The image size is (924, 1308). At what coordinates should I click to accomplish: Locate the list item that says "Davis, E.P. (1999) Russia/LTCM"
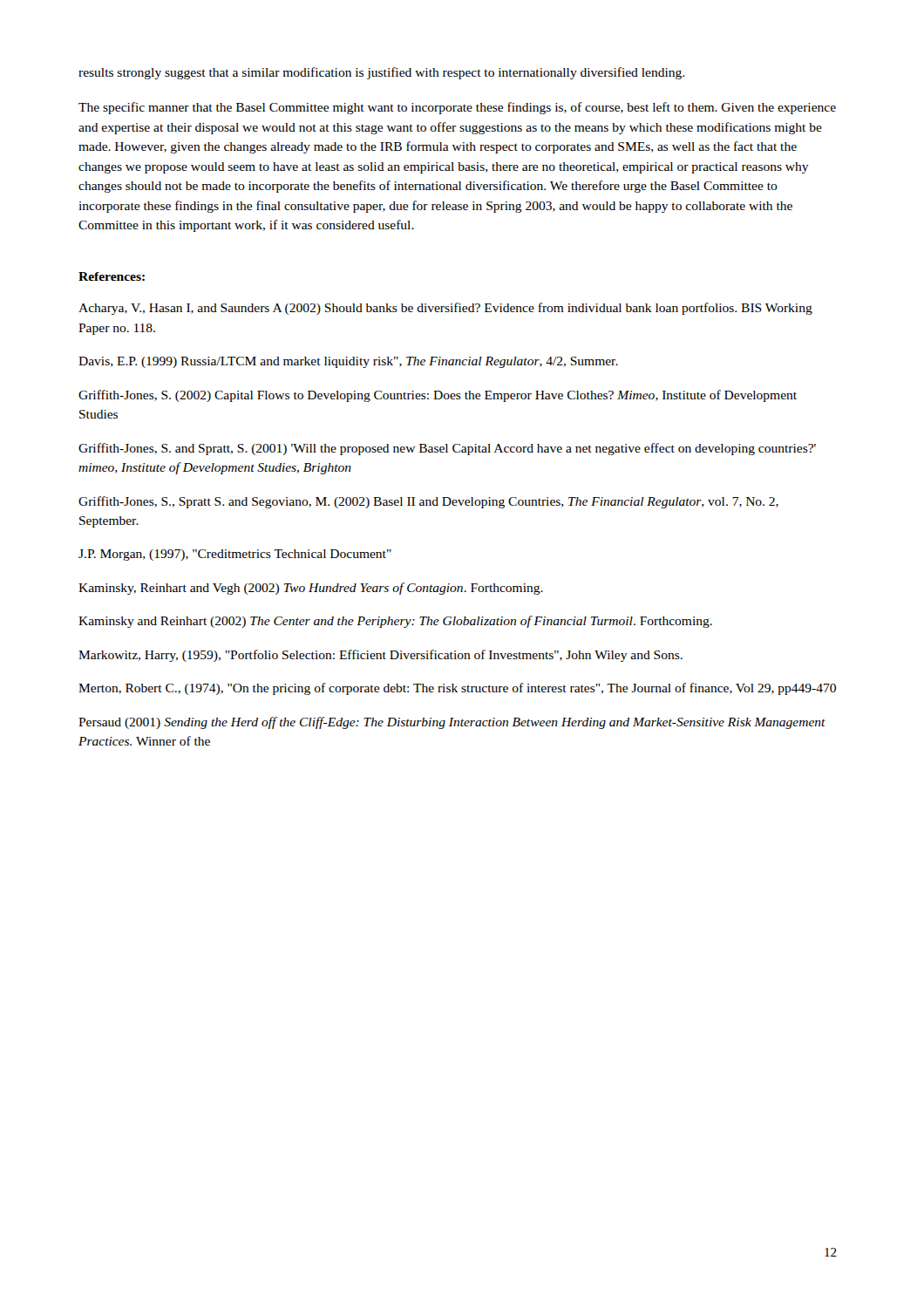coord(348,361)
